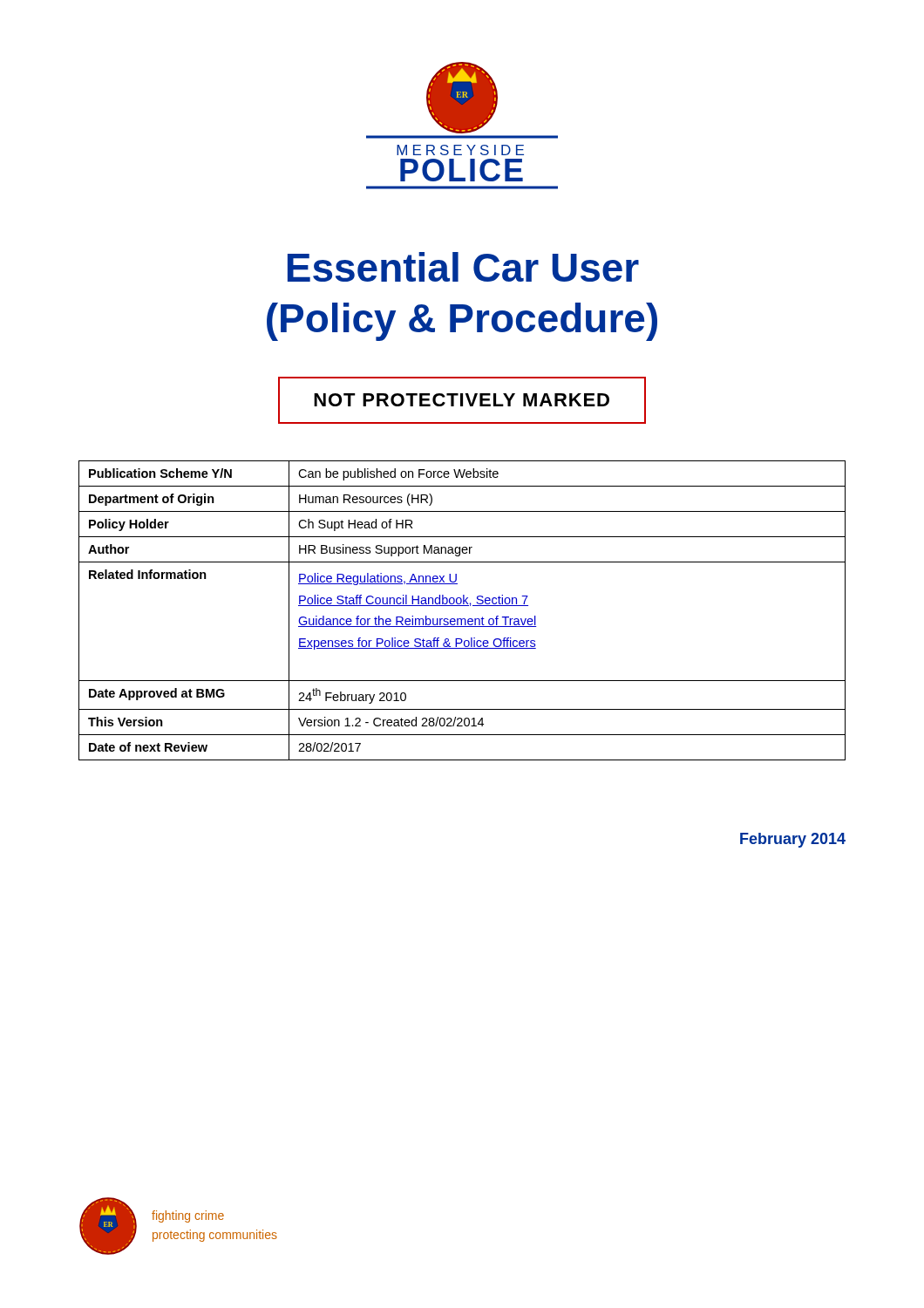Select the text that says "fighting crime protecting communities"

214,1226
